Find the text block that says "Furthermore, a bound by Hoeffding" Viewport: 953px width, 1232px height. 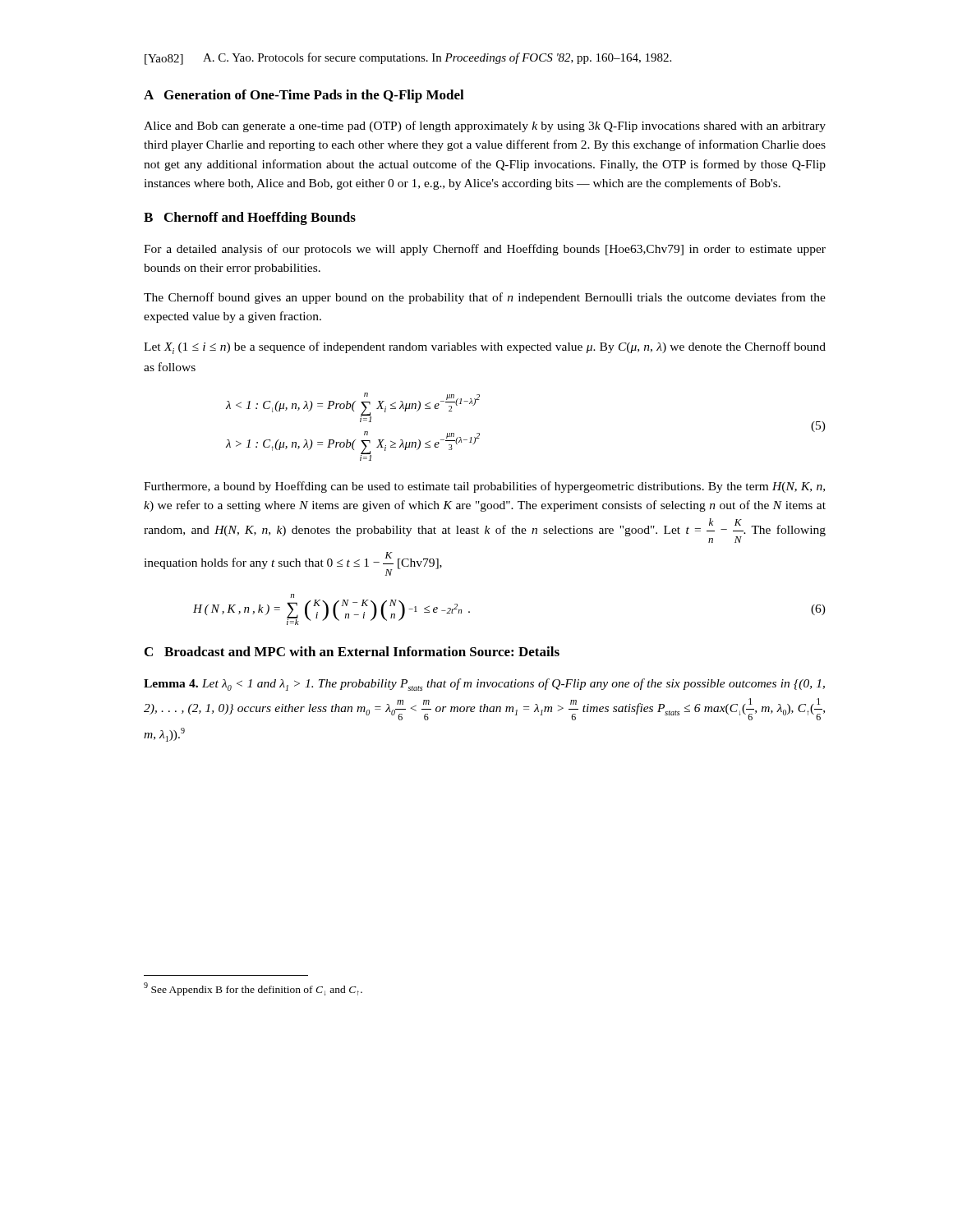[x=485, y=528]
